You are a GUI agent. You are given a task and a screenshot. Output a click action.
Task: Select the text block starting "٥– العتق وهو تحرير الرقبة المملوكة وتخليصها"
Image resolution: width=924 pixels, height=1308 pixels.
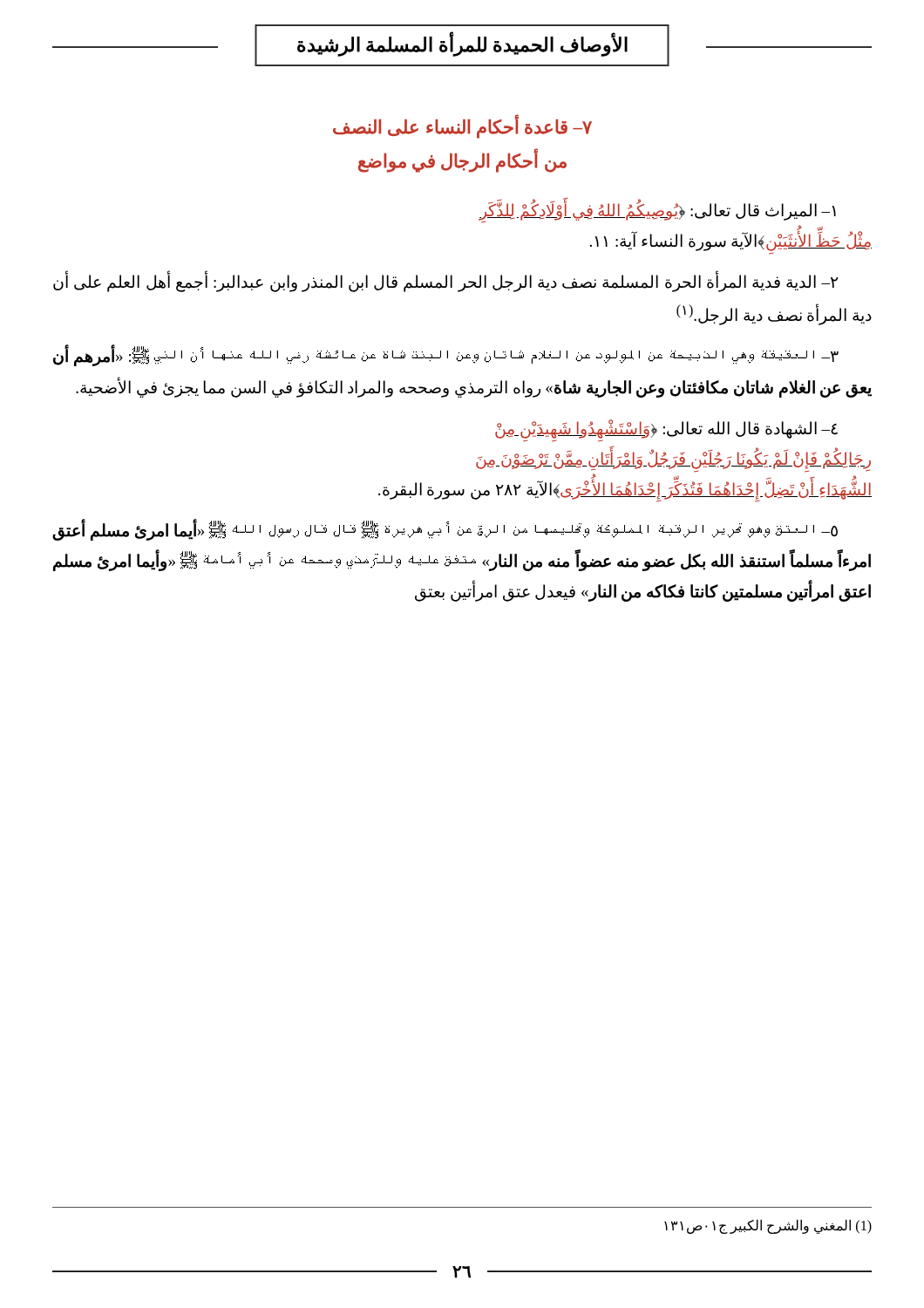[462, 561]
